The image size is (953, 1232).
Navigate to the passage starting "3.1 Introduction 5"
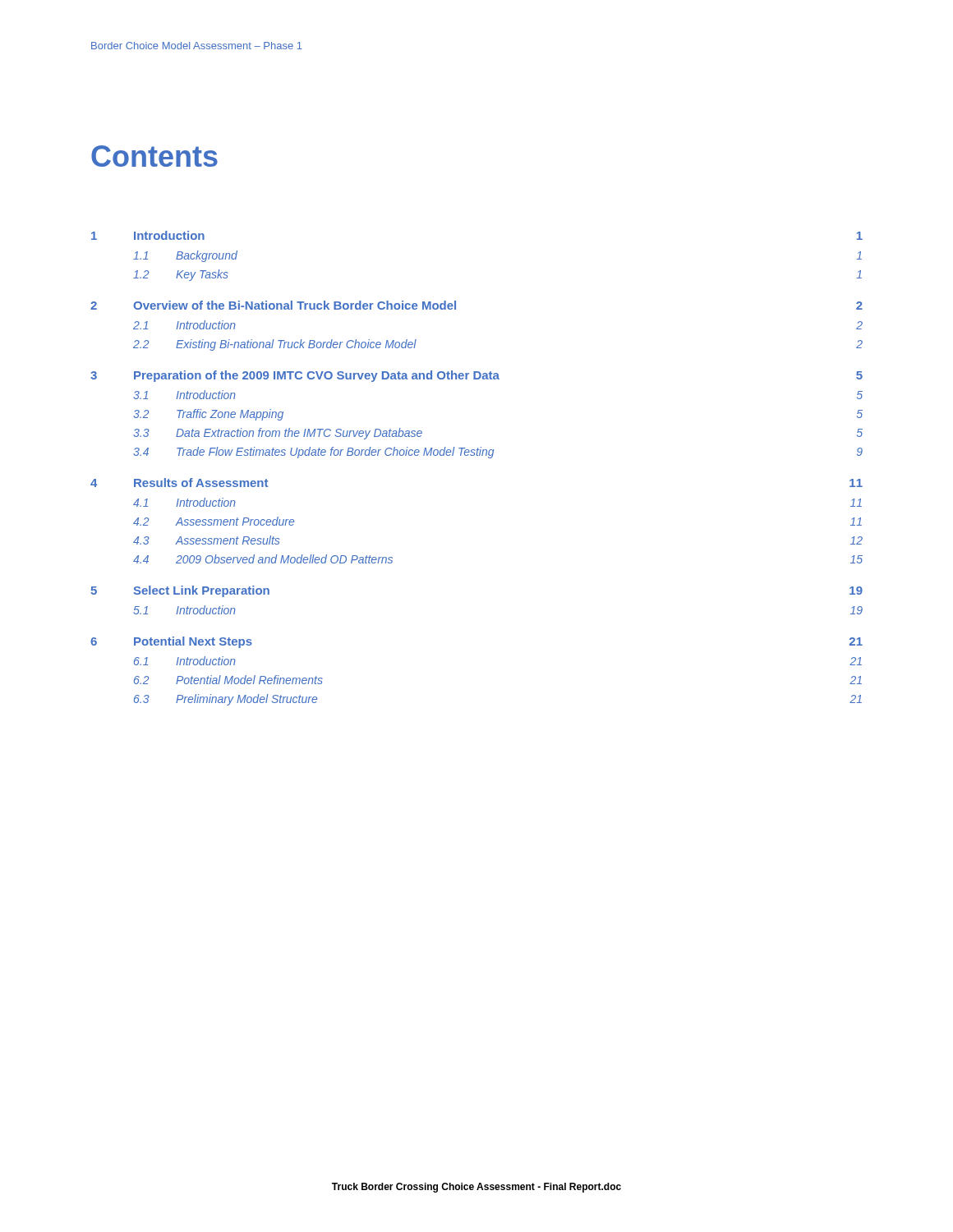click(198, 395)
